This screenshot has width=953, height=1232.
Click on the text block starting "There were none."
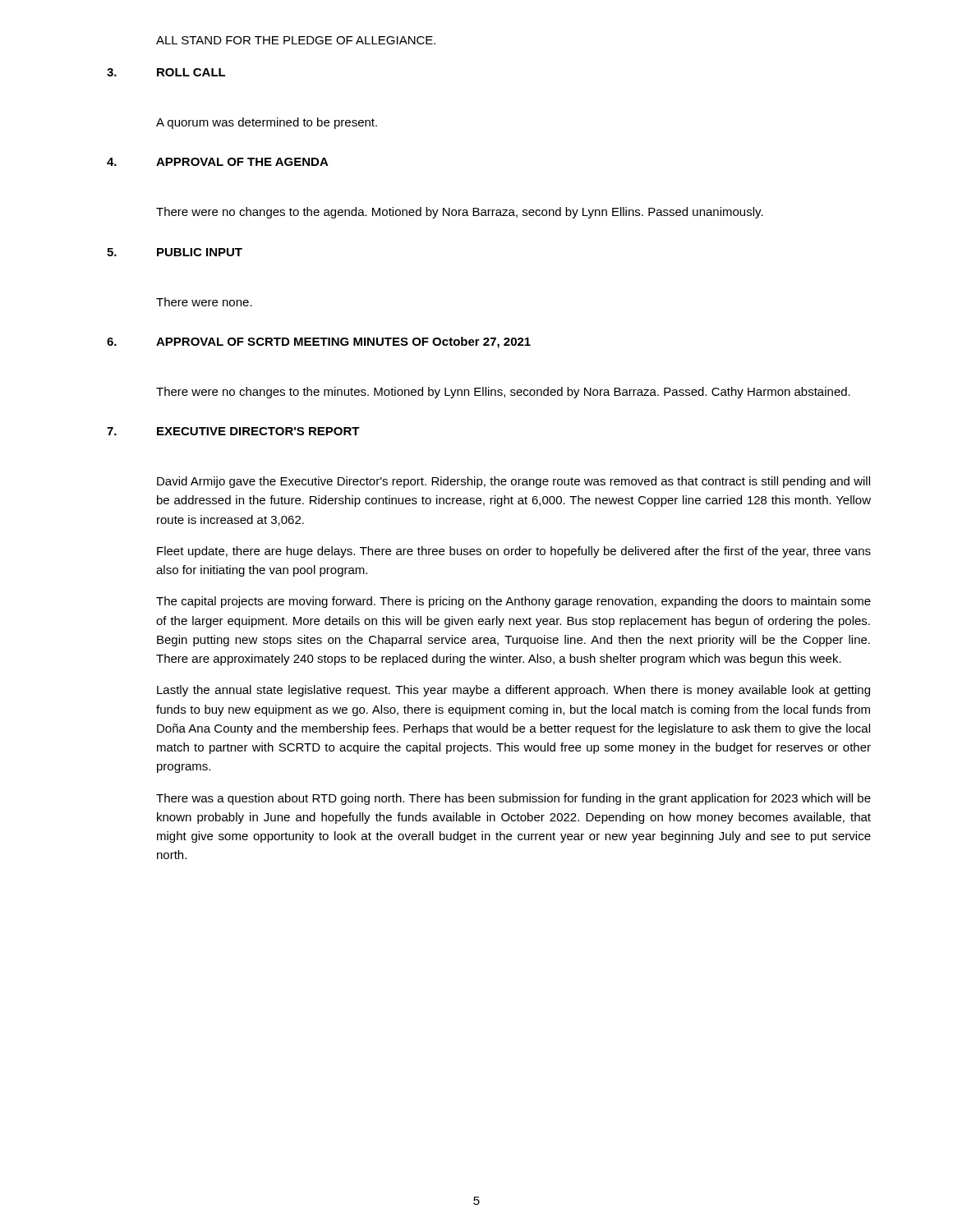(204, 302)
